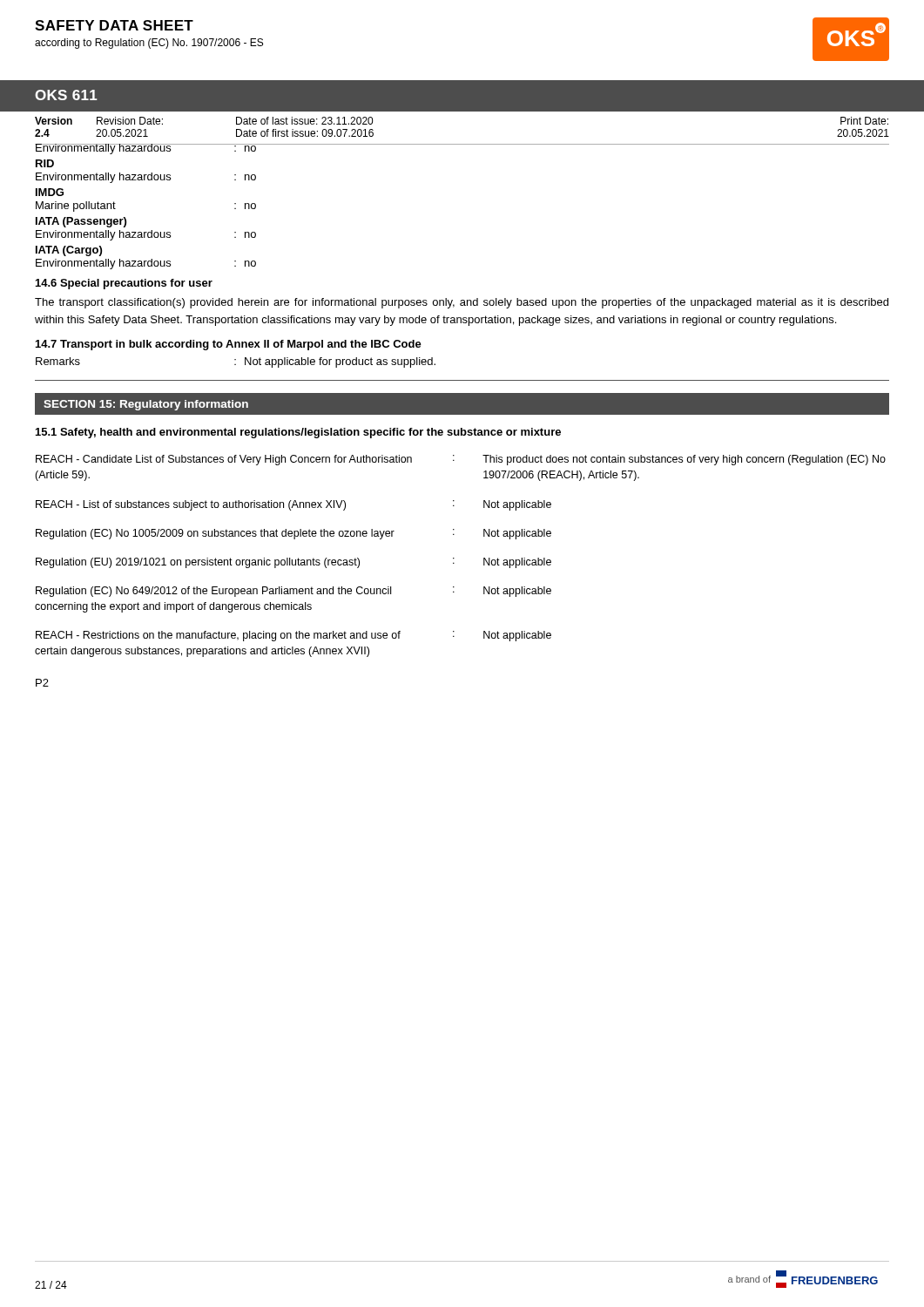
Task: Find the text block with the text "IATA (Cargo) Environmentally hazardous :"
Action: pyautogui.click(x=69, y=251)
